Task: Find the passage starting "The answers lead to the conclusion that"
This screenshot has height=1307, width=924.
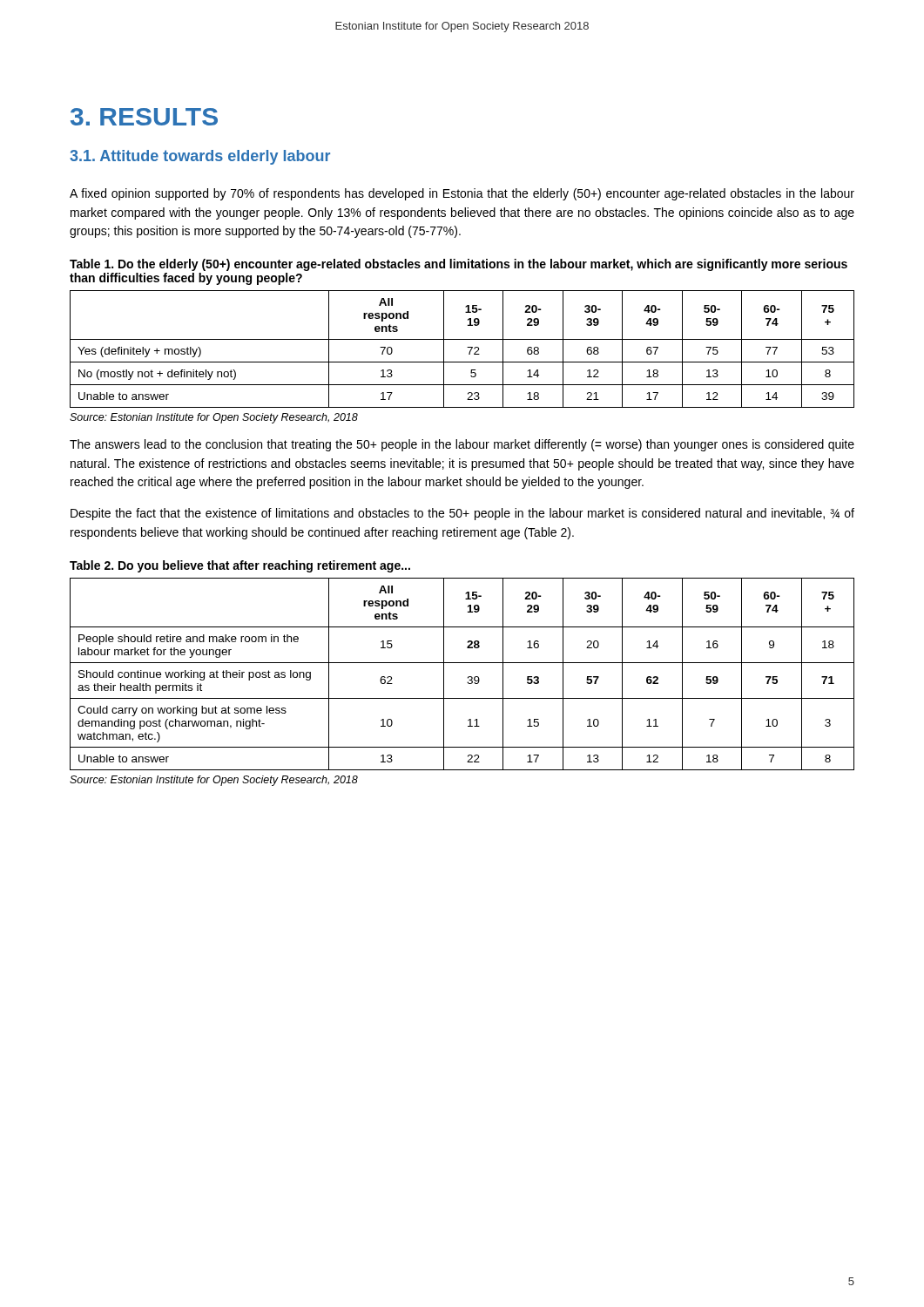Action: [x=462, y=463]
